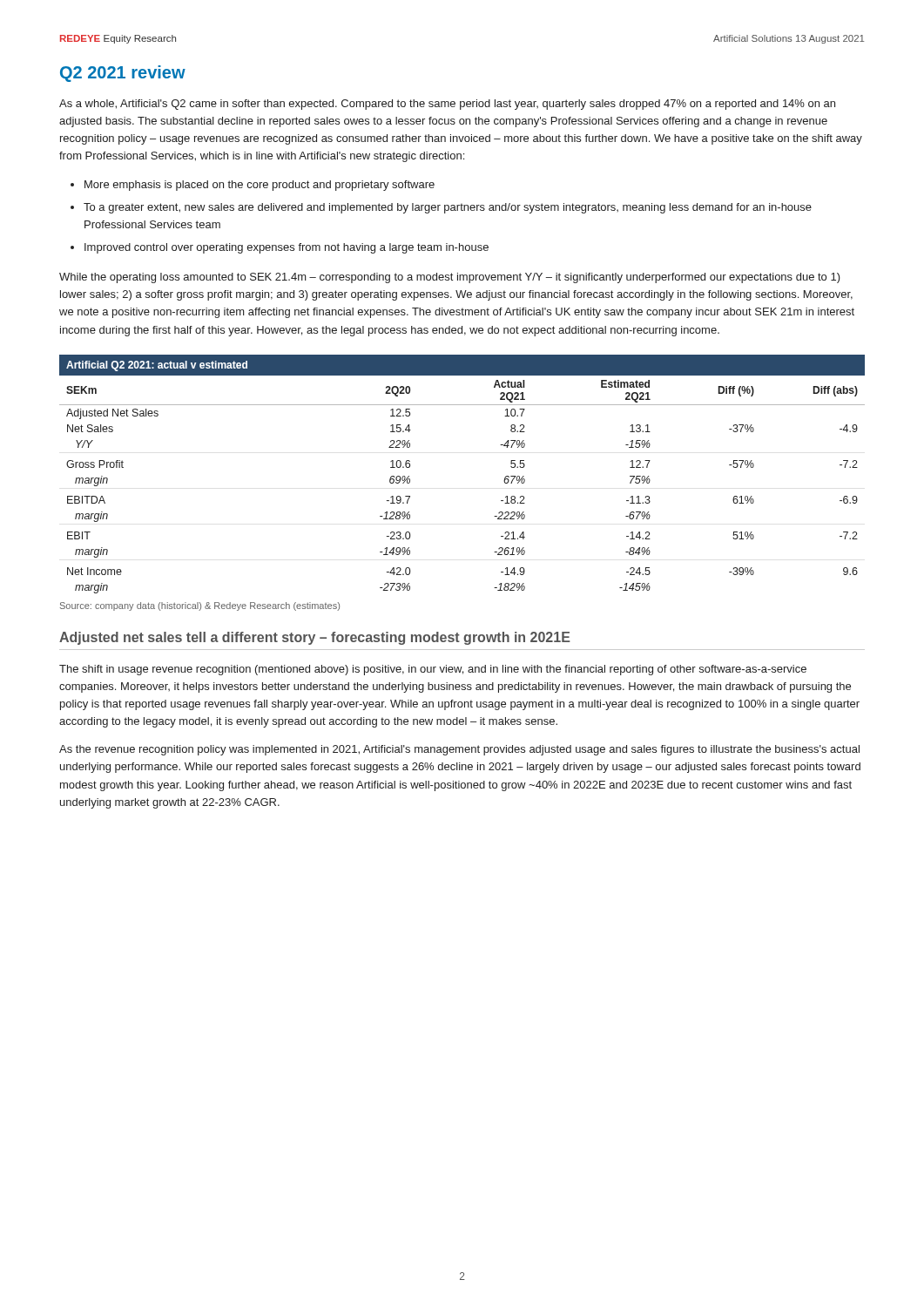The height and width of the screenshot is (1307, 924).
Task: Navigate to the passage starting "Improved control over"
Action: 286,247
